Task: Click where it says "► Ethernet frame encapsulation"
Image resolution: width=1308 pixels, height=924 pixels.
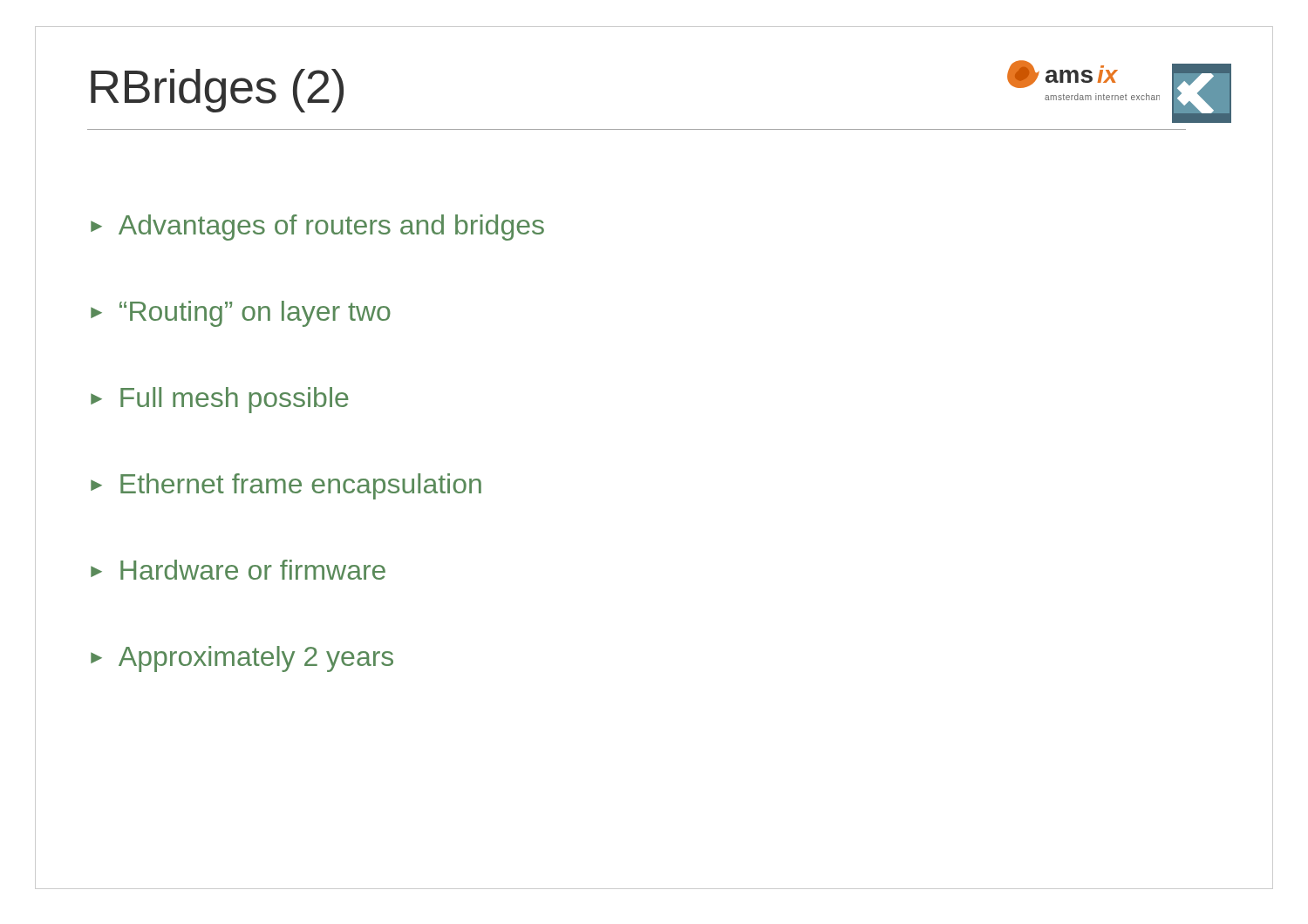Action: pos(285,484)
